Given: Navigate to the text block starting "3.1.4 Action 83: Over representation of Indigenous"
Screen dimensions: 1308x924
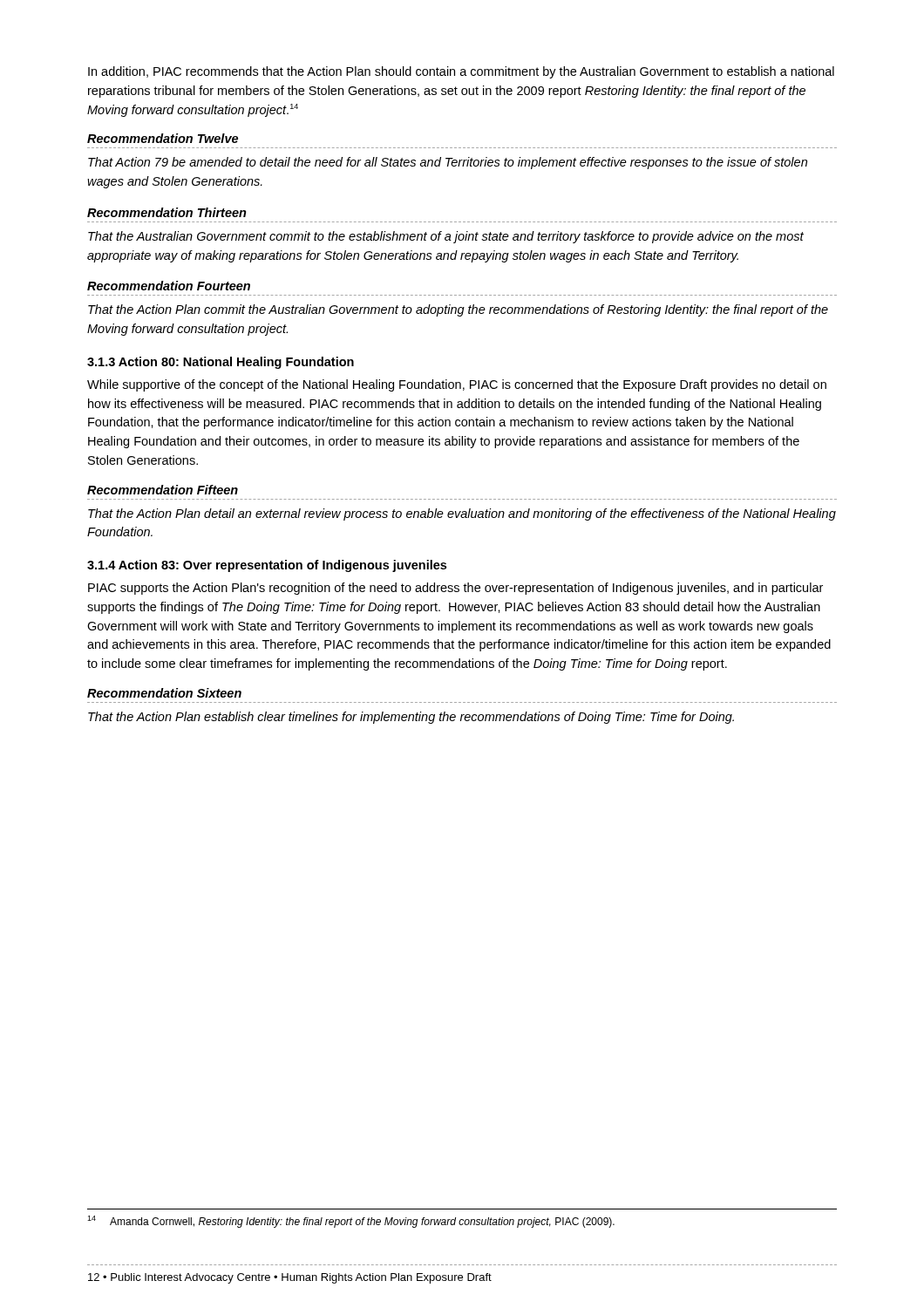Looking at the screenshot, I should click(x=267, y=565).
